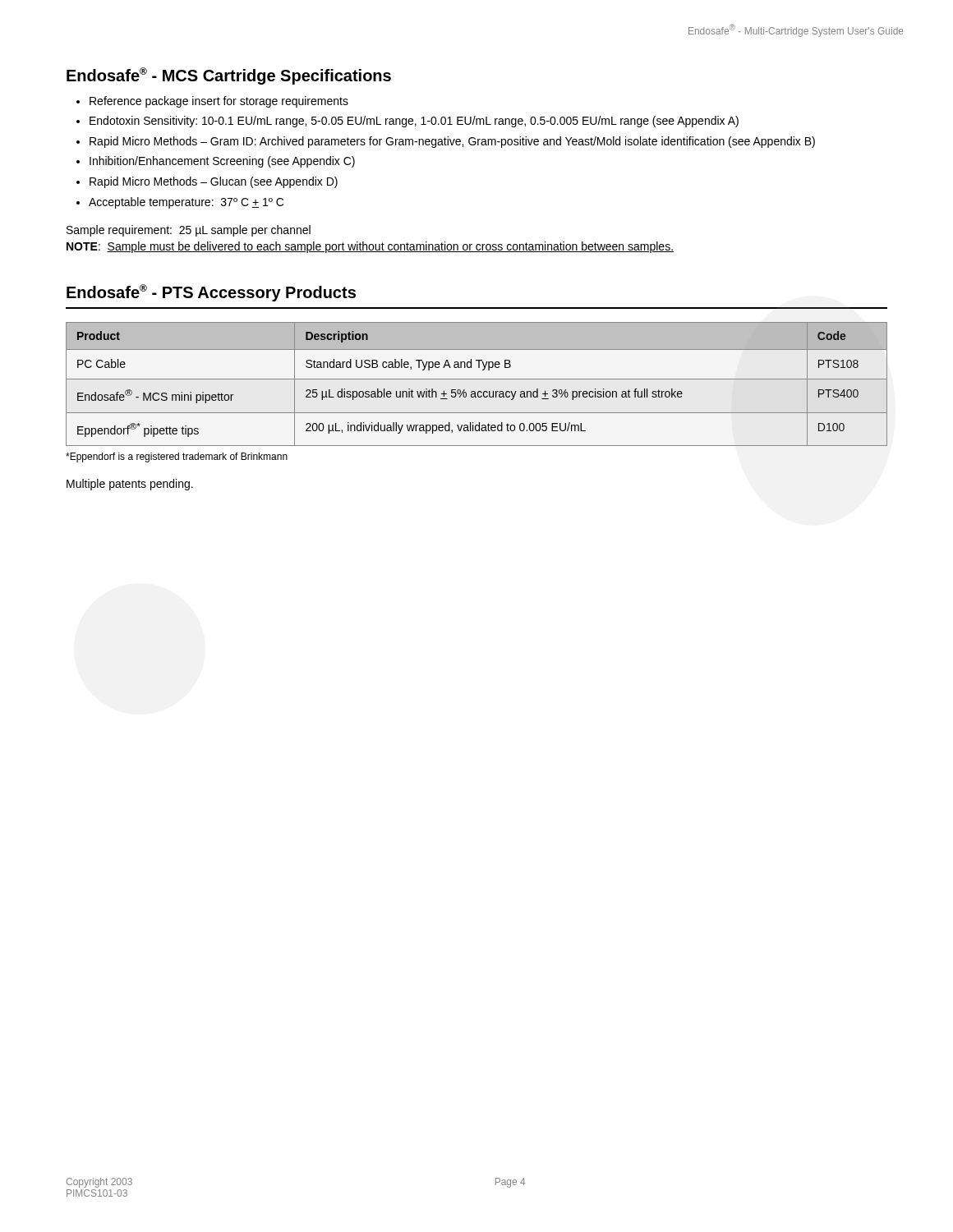Click on the list item that says "Rapid Micro Methods – Gram"
The height and width of the screenshot is (1232, 953).
point(452,141)
